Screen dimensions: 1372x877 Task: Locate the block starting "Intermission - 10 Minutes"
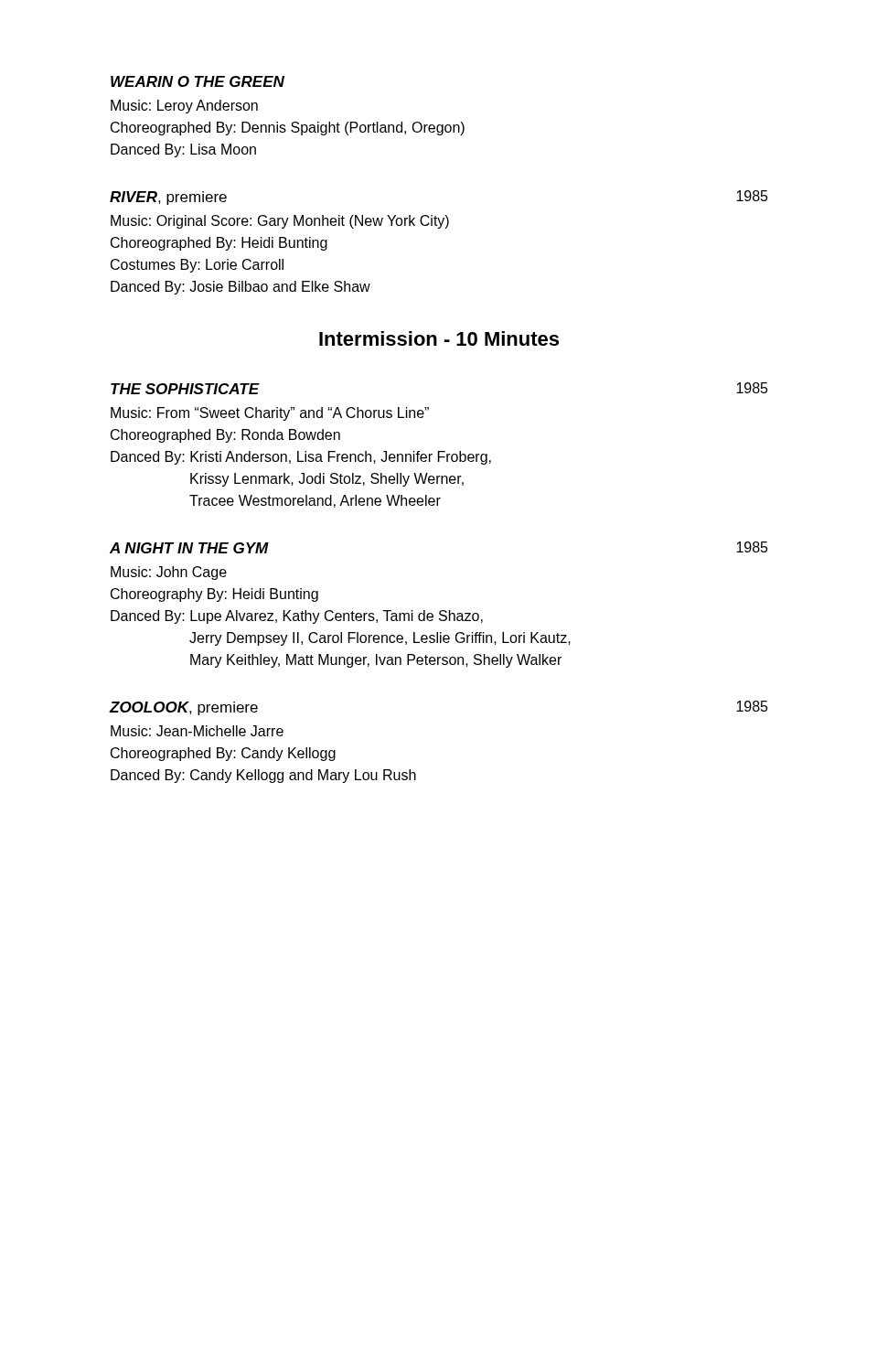click(439, 339)
